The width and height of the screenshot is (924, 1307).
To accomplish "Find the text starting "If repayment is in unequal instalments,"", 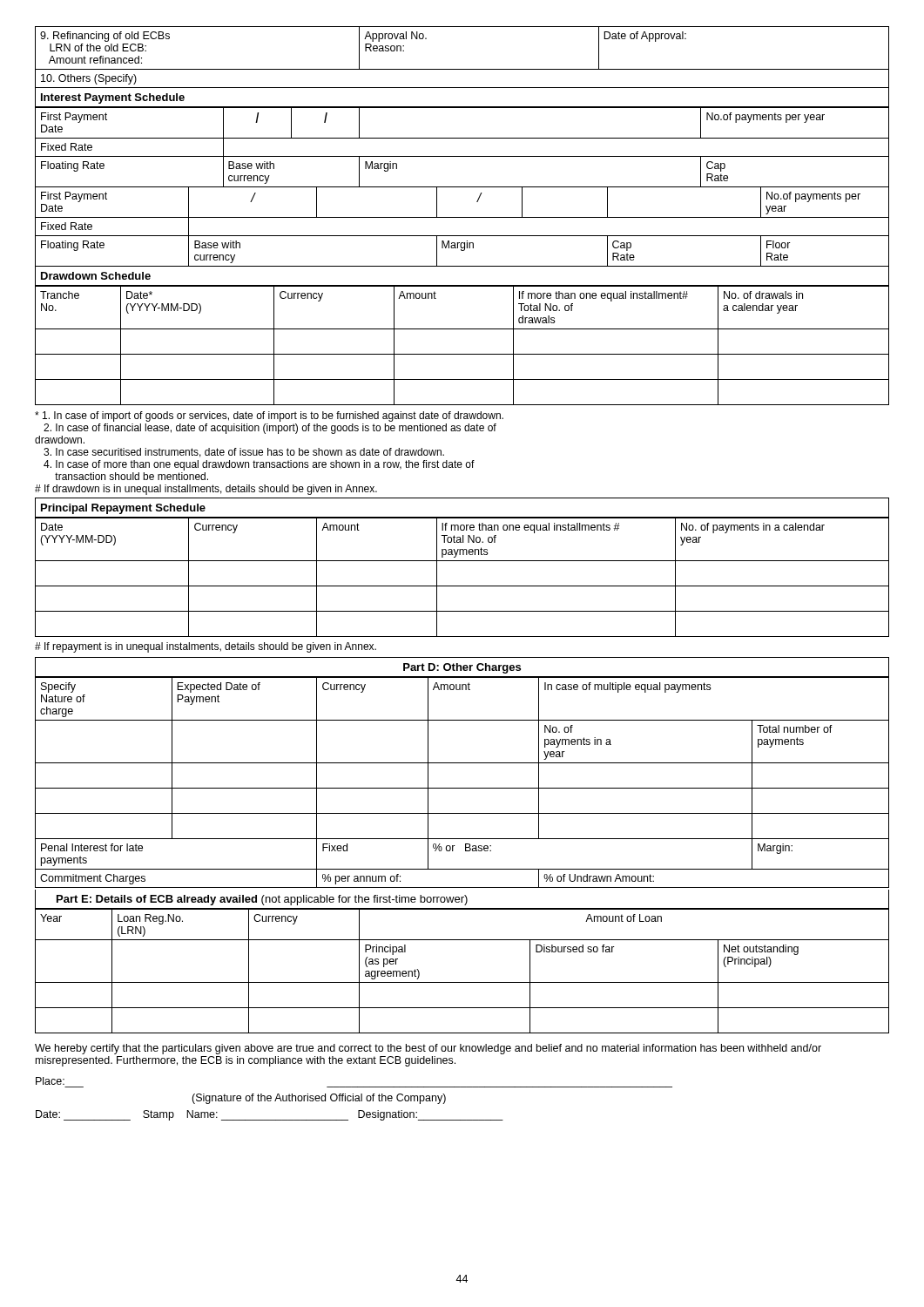I will click(x=206, y=647).
